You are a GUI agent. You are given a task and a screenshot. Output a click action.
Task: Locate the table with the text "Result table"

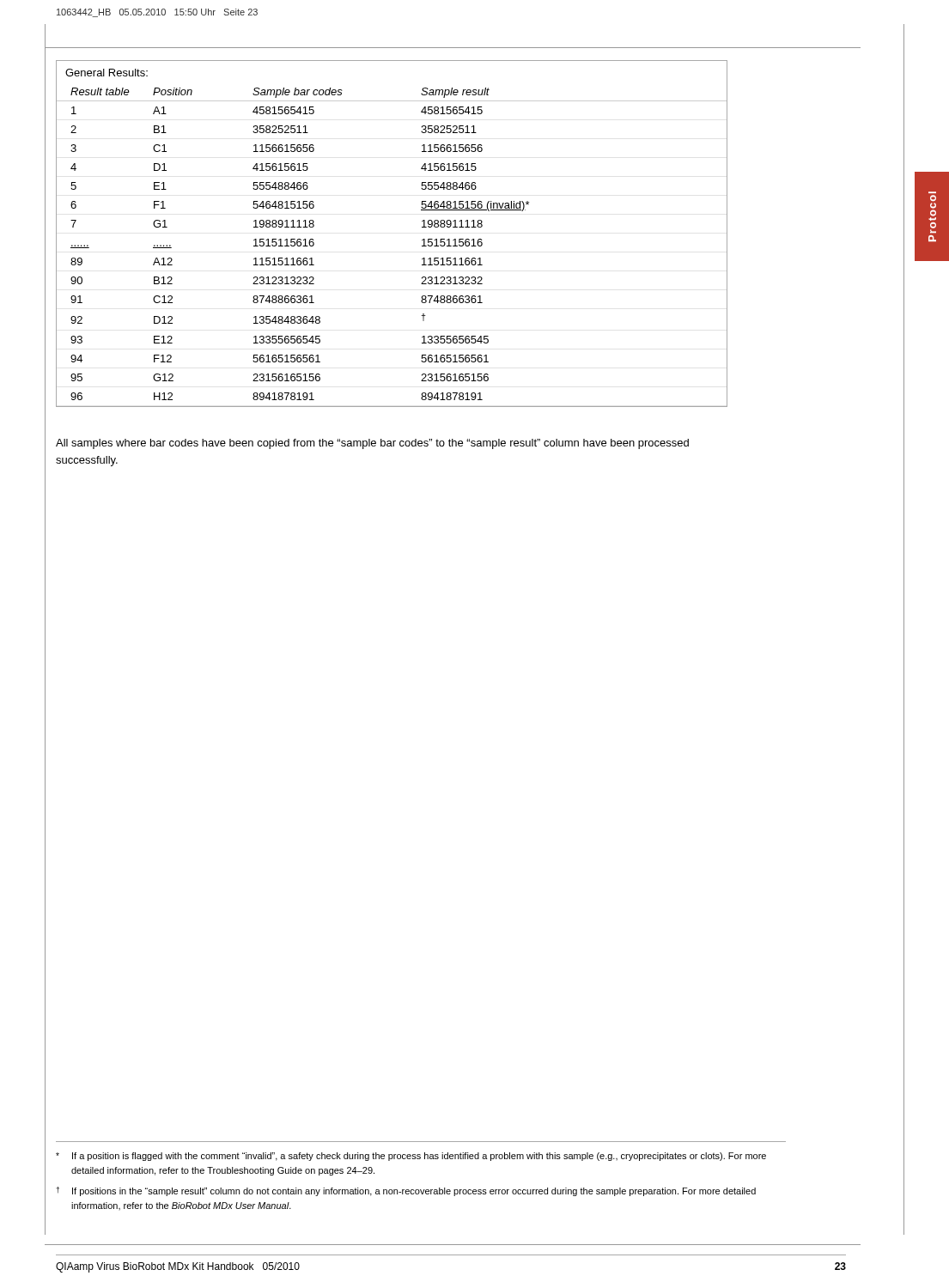click(x=392, y=241)
